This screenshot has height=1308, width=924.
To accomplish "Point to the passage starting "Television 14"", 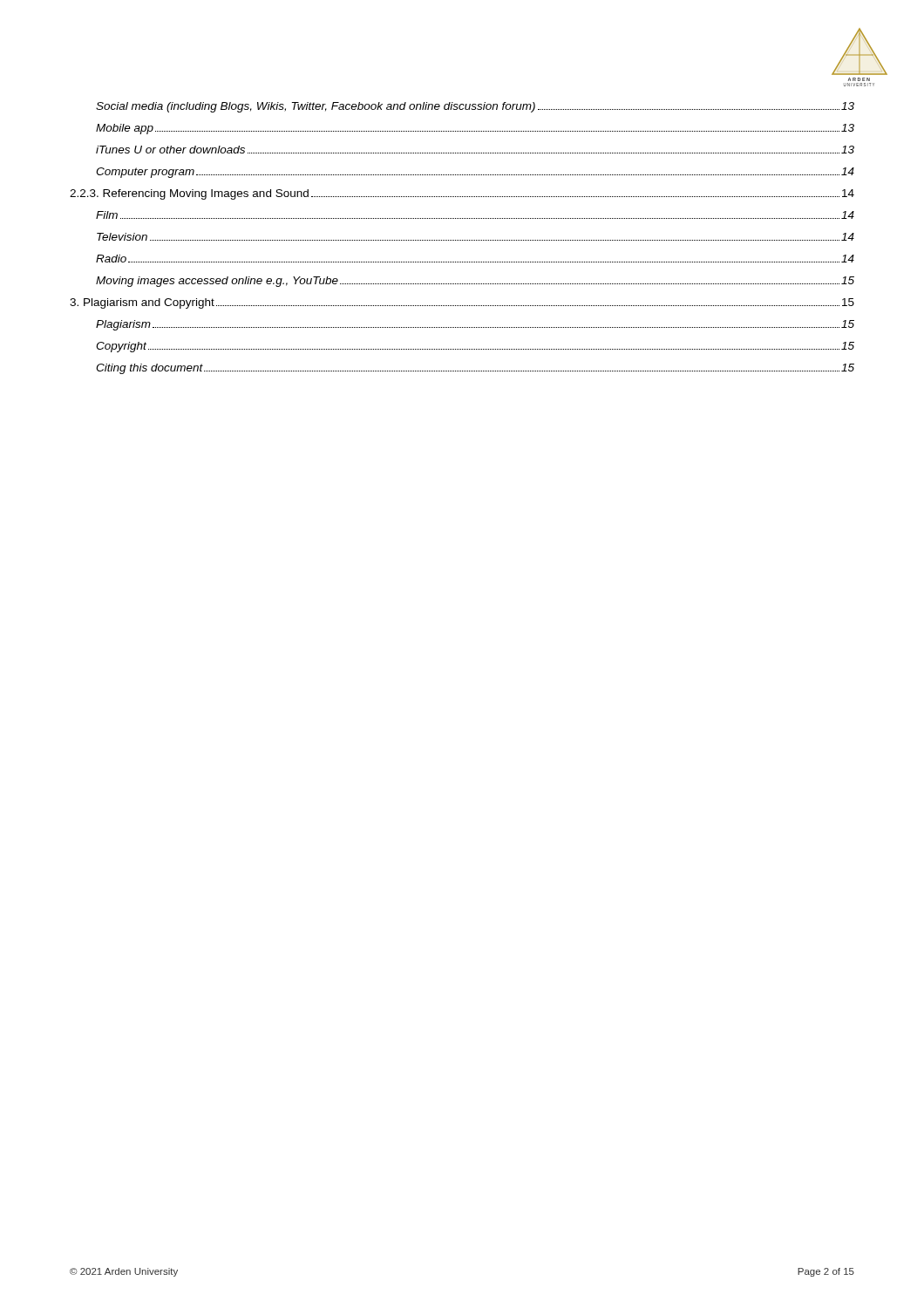I will coord(475,237).
